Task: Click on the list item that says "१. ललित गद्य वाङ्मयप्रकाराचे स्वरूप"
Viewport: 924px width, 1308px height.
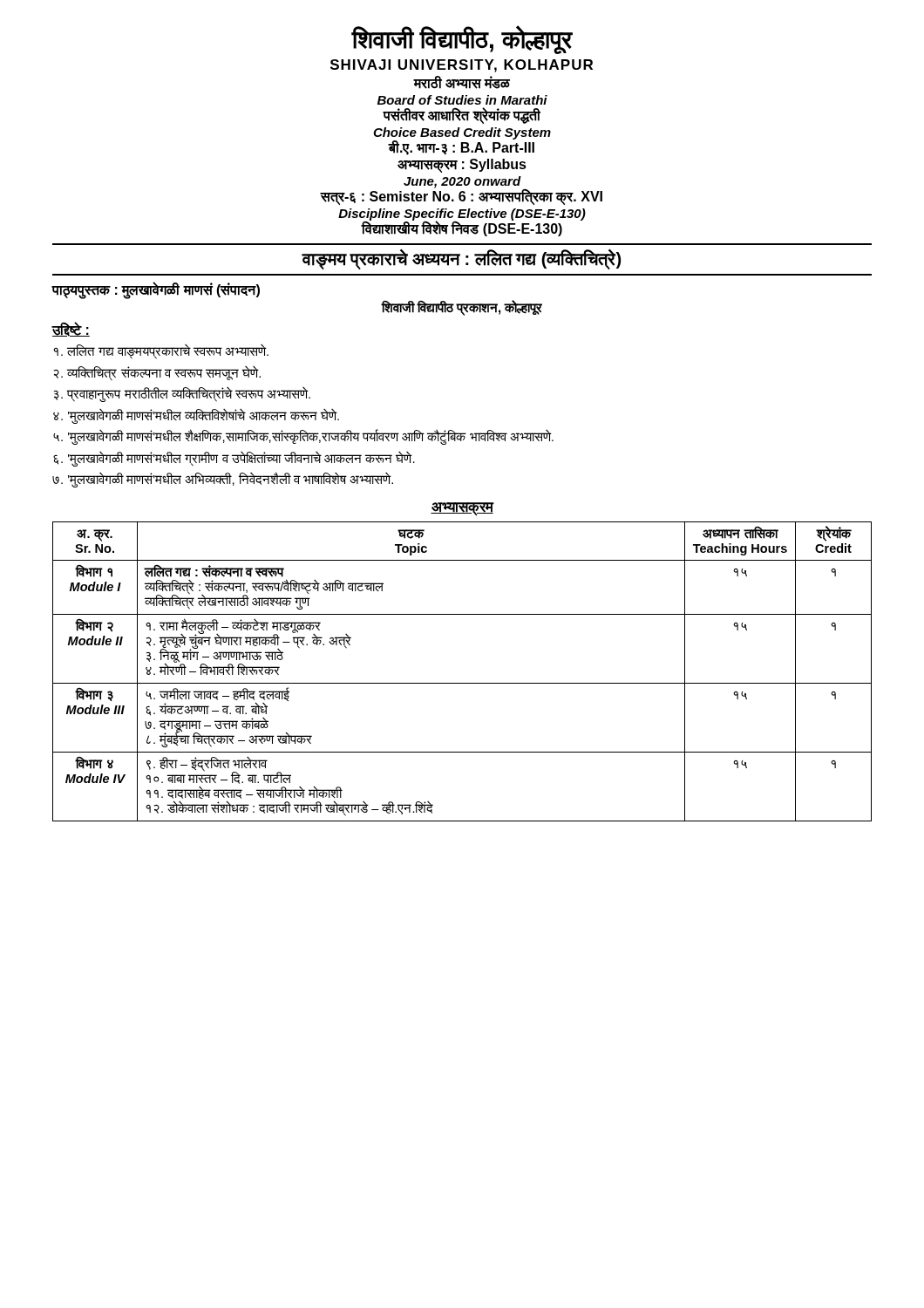Action: pos(161,351)
